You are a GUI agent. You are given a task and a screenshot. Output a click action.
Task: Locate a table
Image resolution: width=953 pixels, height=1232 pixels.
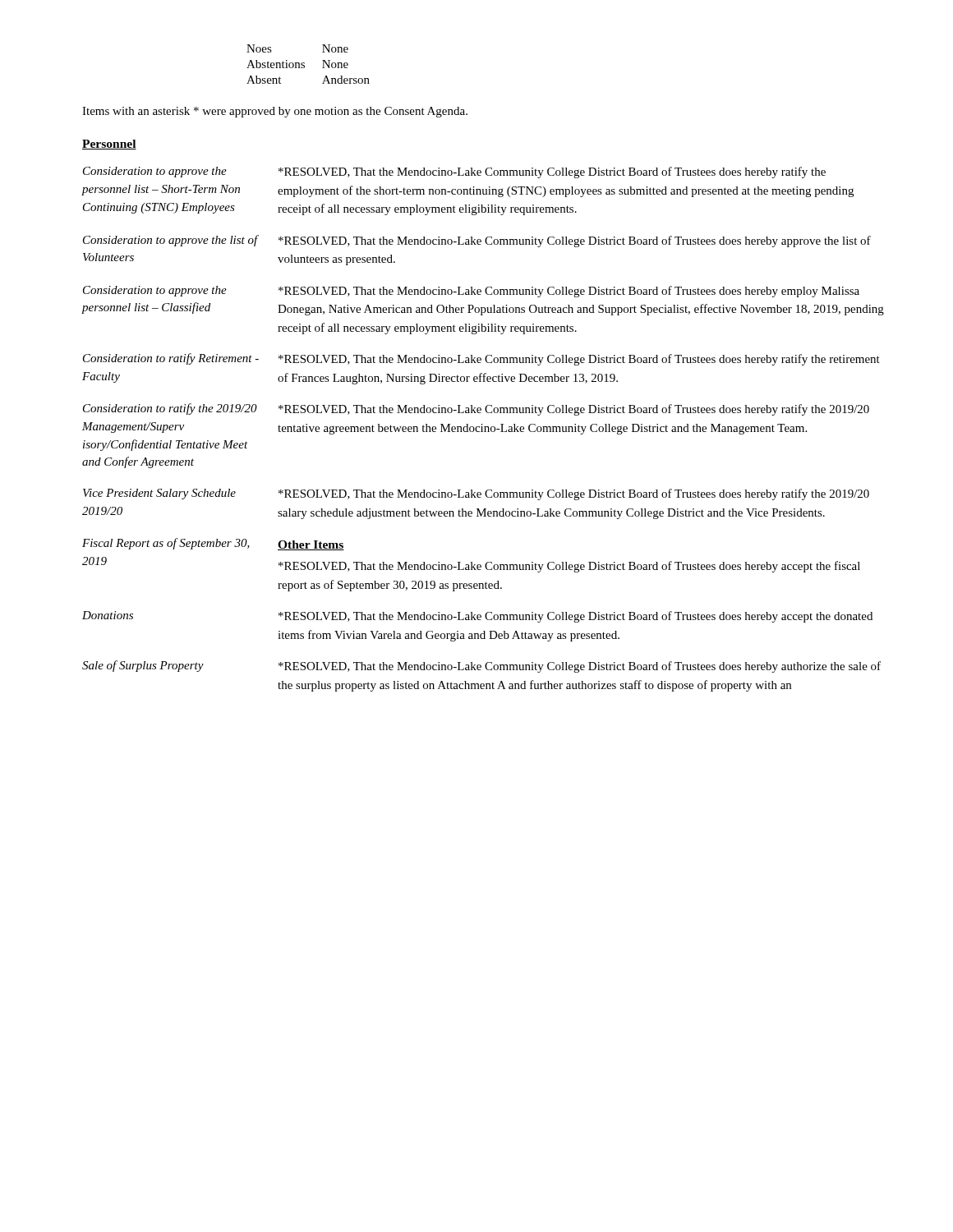coord(567,64)
